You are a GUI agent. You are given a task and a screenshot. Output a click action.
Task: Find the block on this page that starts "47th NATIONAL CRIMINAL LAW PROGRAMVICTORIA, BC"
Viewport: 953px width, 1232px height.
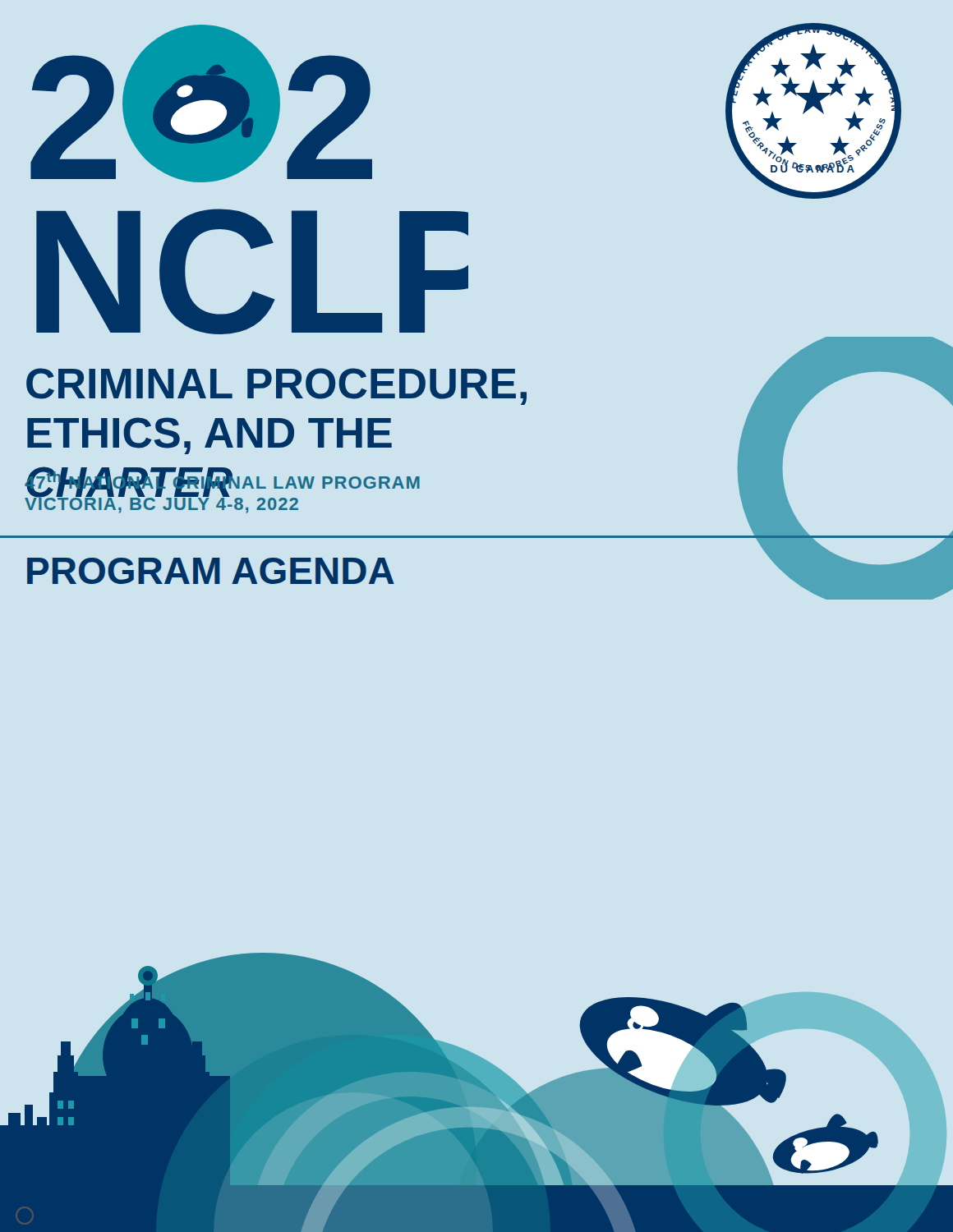click(x=223, y=491)
